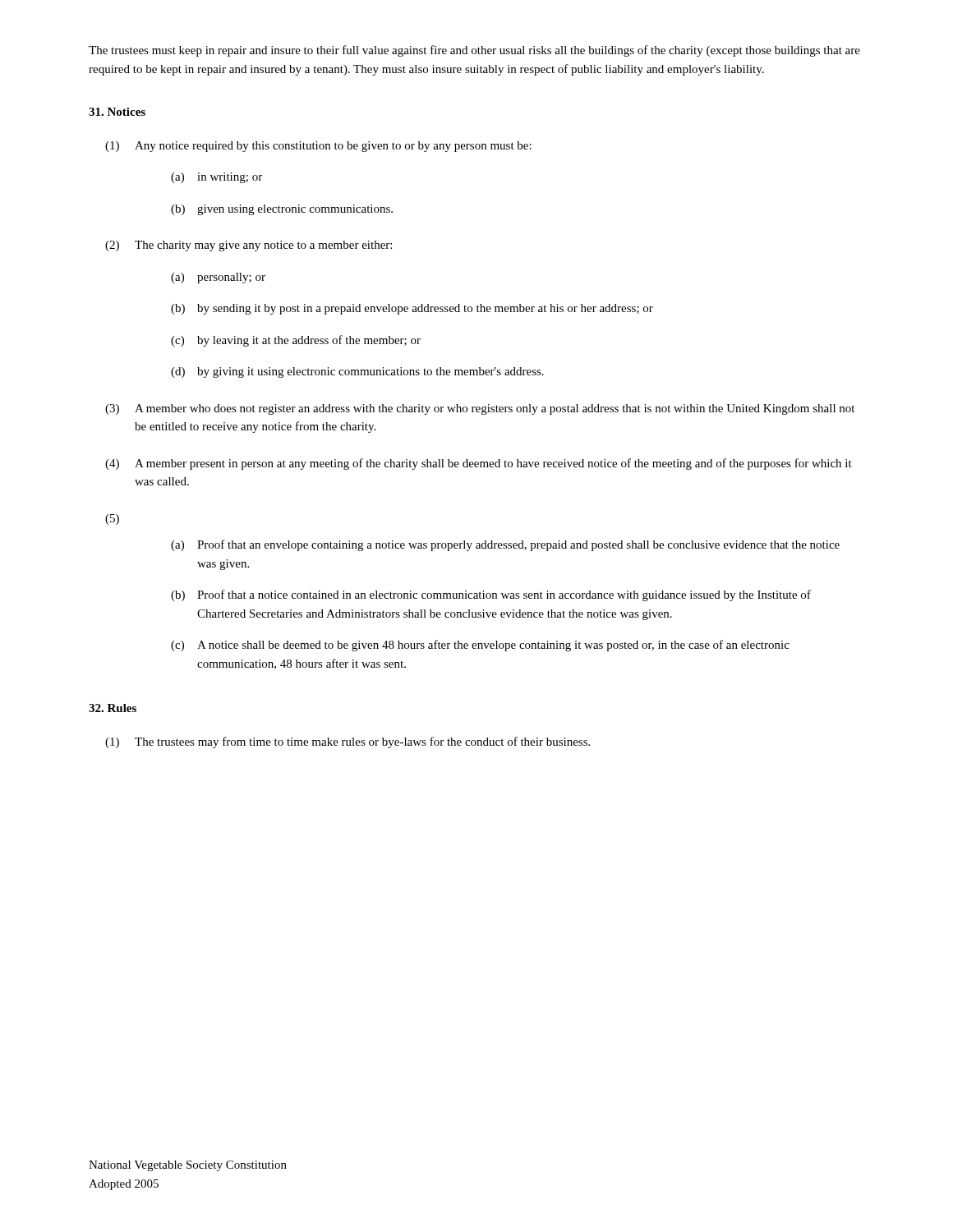Viewport: 953px width, 1232px height.
Task: Select the text block starting "(d)by giving it"
Action: (x=516, y=371)
